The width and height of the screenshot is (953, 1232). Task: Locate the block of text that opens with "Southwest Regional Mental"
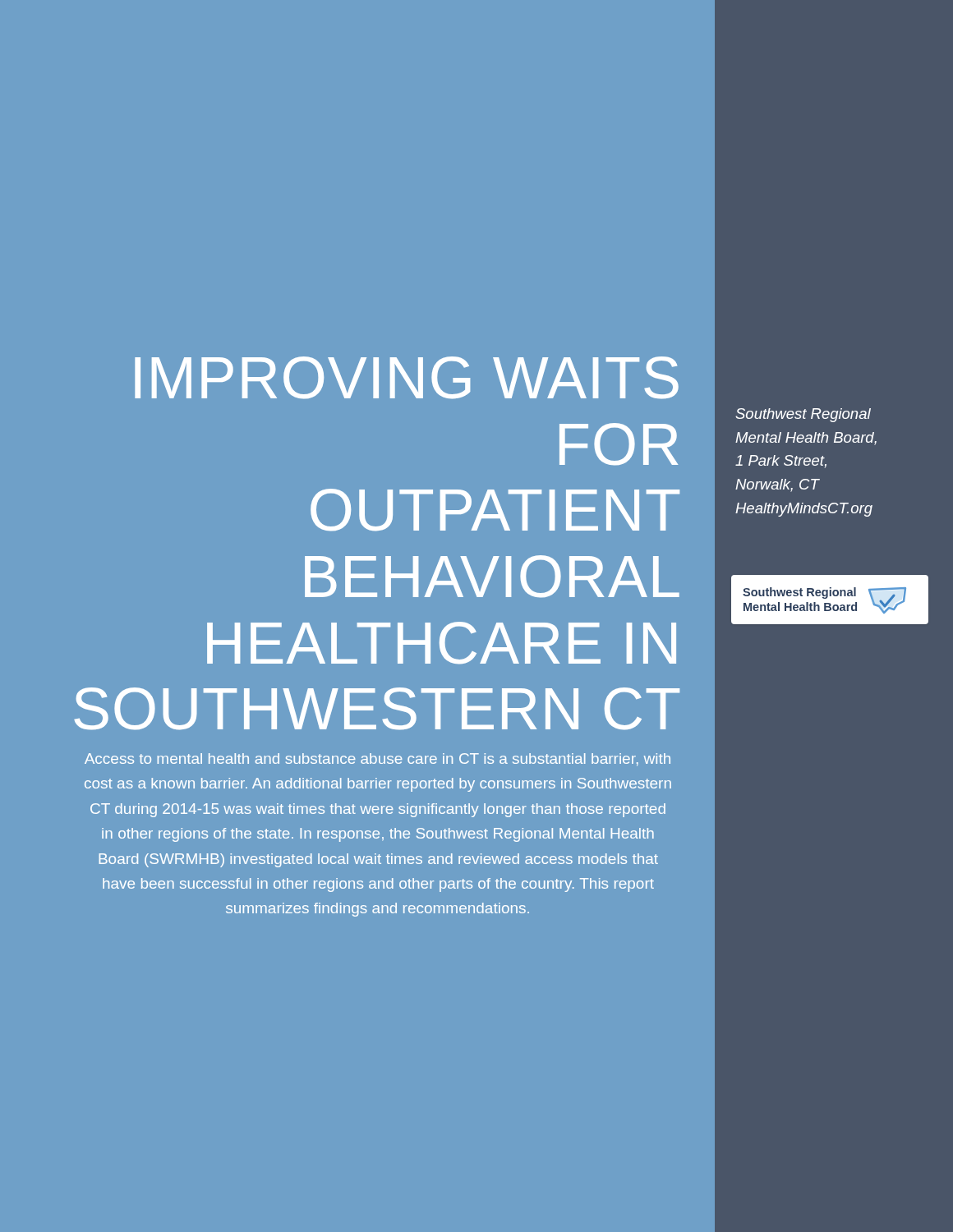830,461
